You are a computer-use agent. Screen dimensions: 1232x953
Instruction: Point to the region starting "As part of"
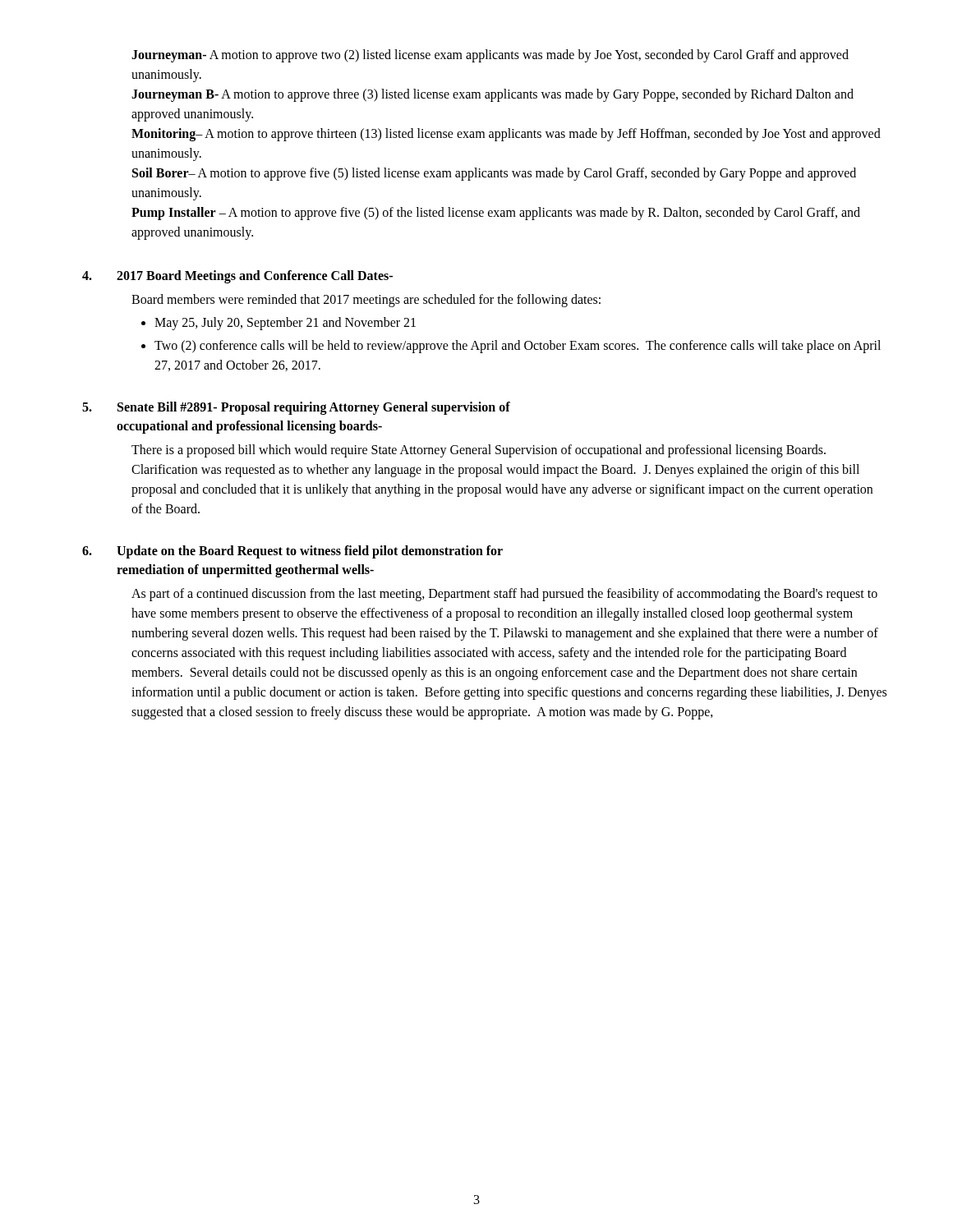509,653
